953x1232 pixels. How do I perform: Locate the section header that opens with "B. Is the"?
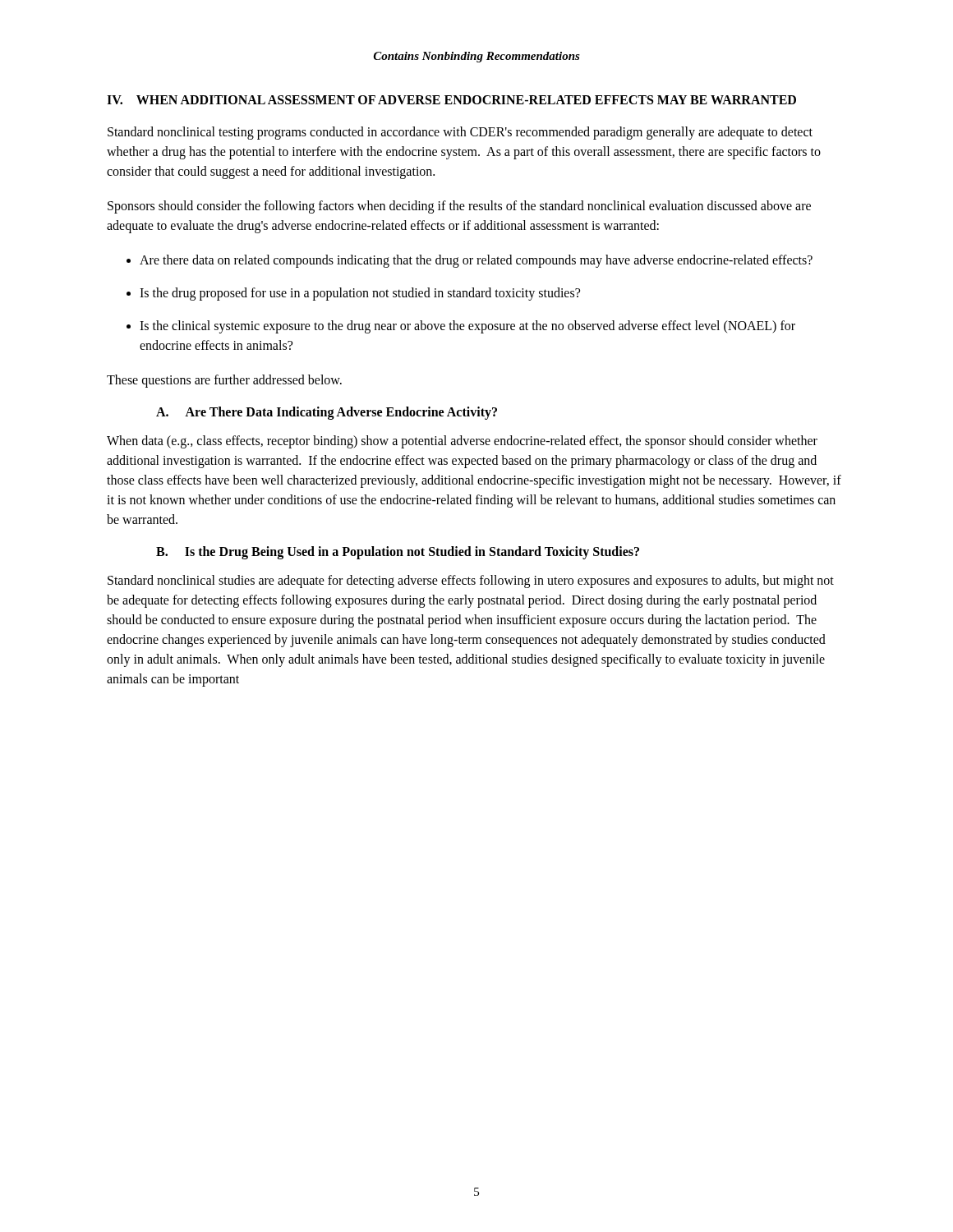tap(398, 552)
